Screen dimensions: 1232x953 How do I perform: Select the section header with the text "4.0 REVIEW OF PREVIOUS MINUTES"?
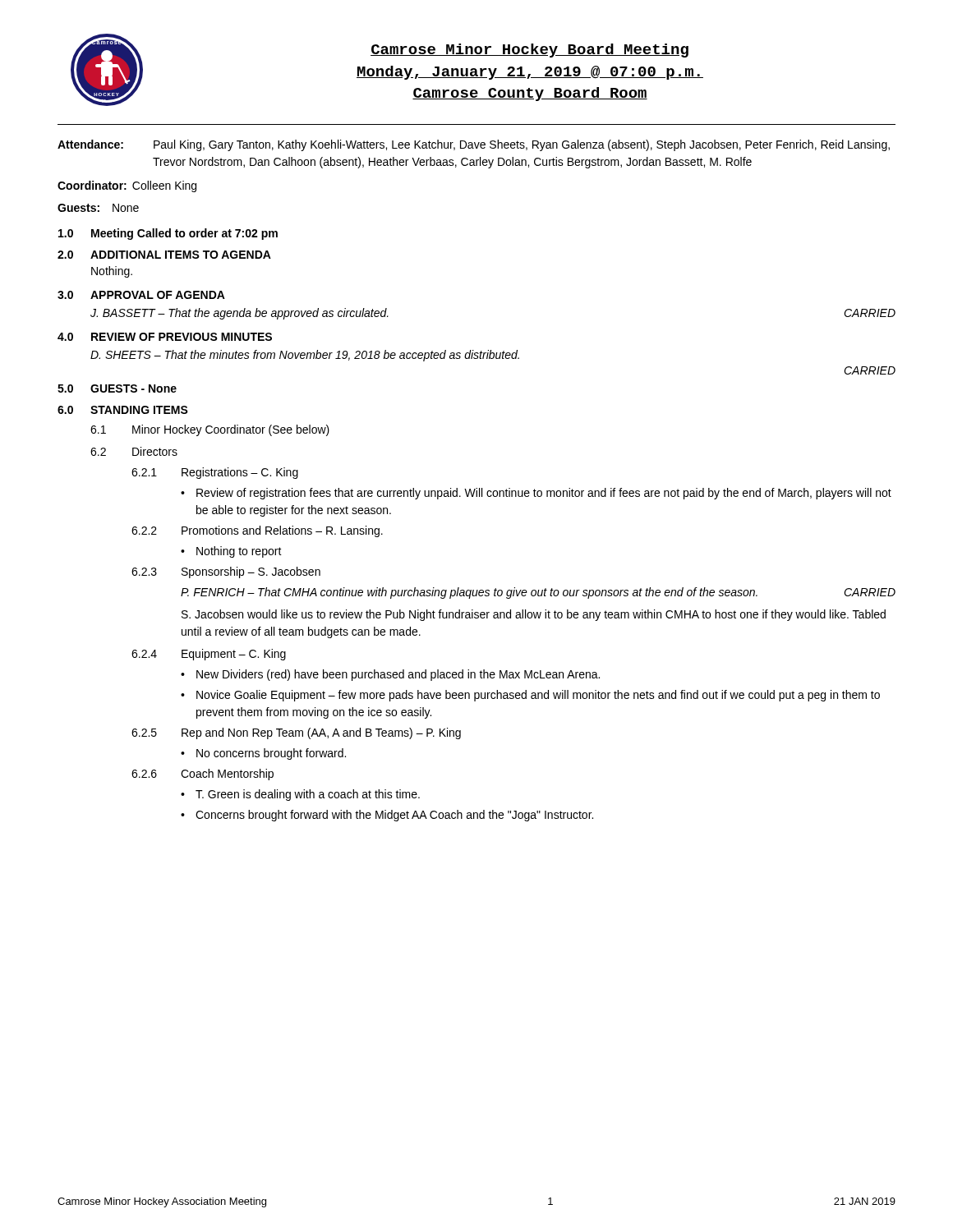(x=165, y=337)
